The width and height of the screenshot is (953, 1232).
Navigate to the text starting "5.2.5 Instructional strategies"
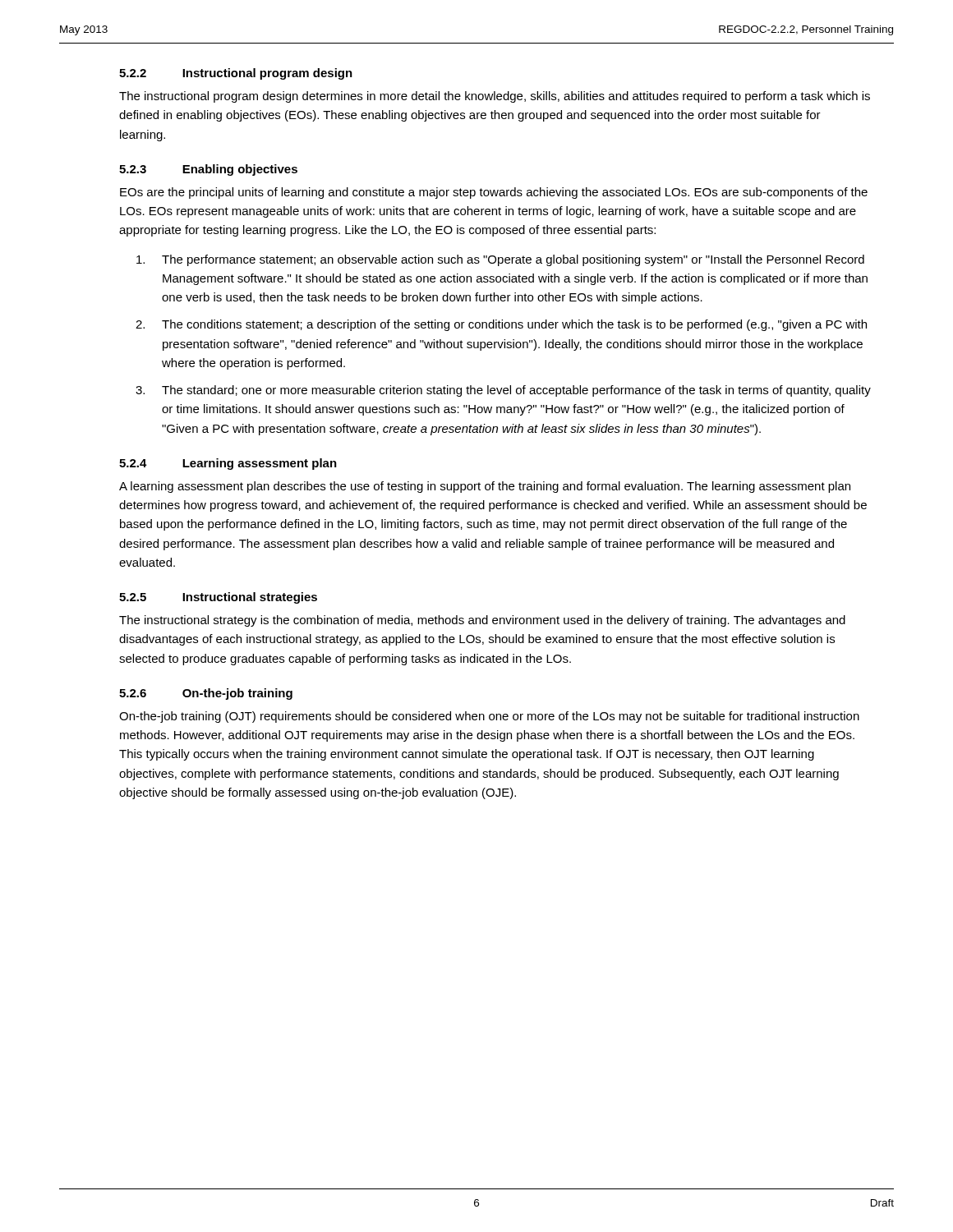click(x=218, y=597)
